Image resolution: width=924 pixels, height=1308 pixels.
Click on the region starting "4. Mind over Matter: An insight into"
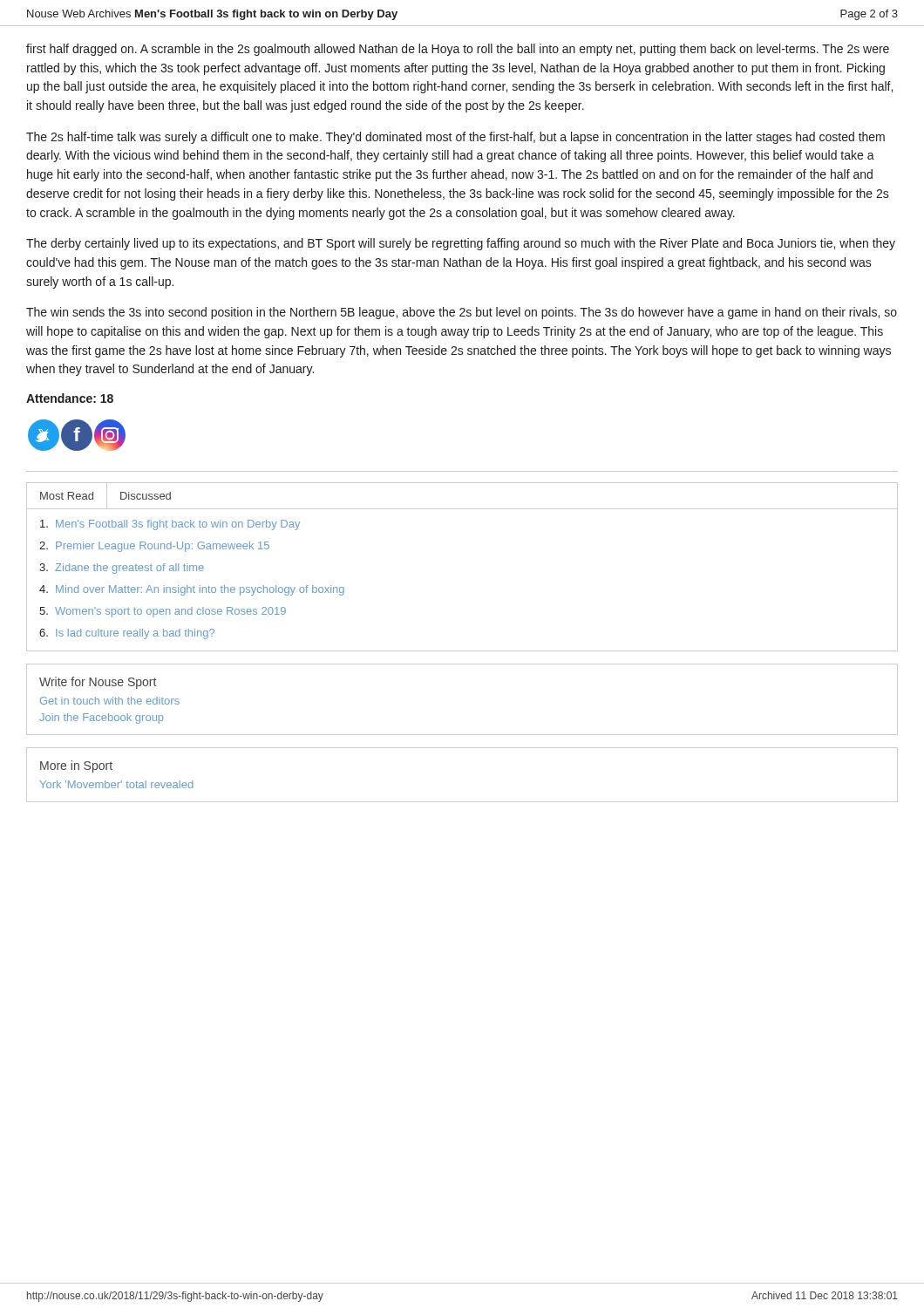tap(192, 589)
